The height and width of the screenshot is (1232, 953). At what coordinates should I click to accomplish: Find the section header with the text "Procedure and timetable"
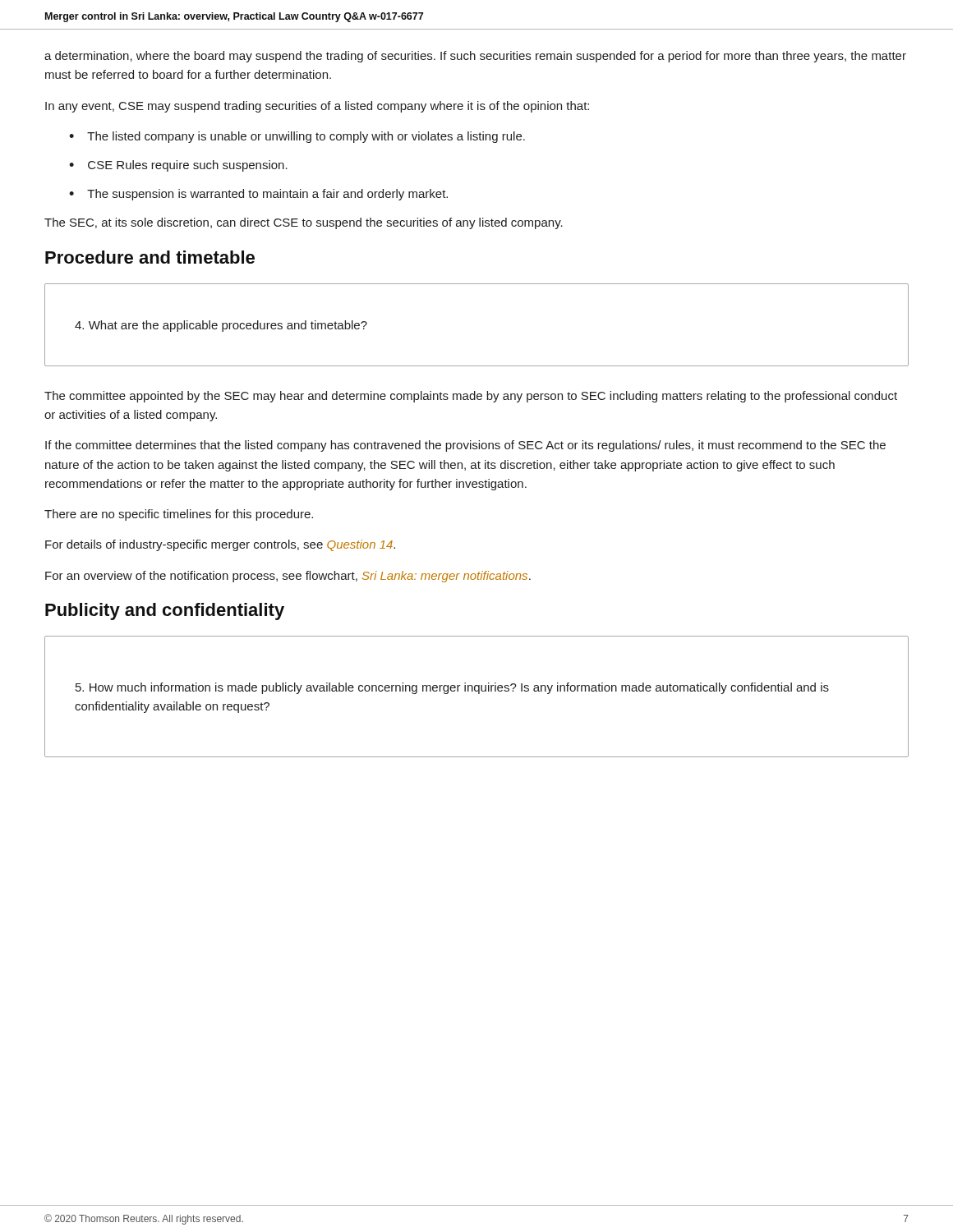tap(150, 257)
